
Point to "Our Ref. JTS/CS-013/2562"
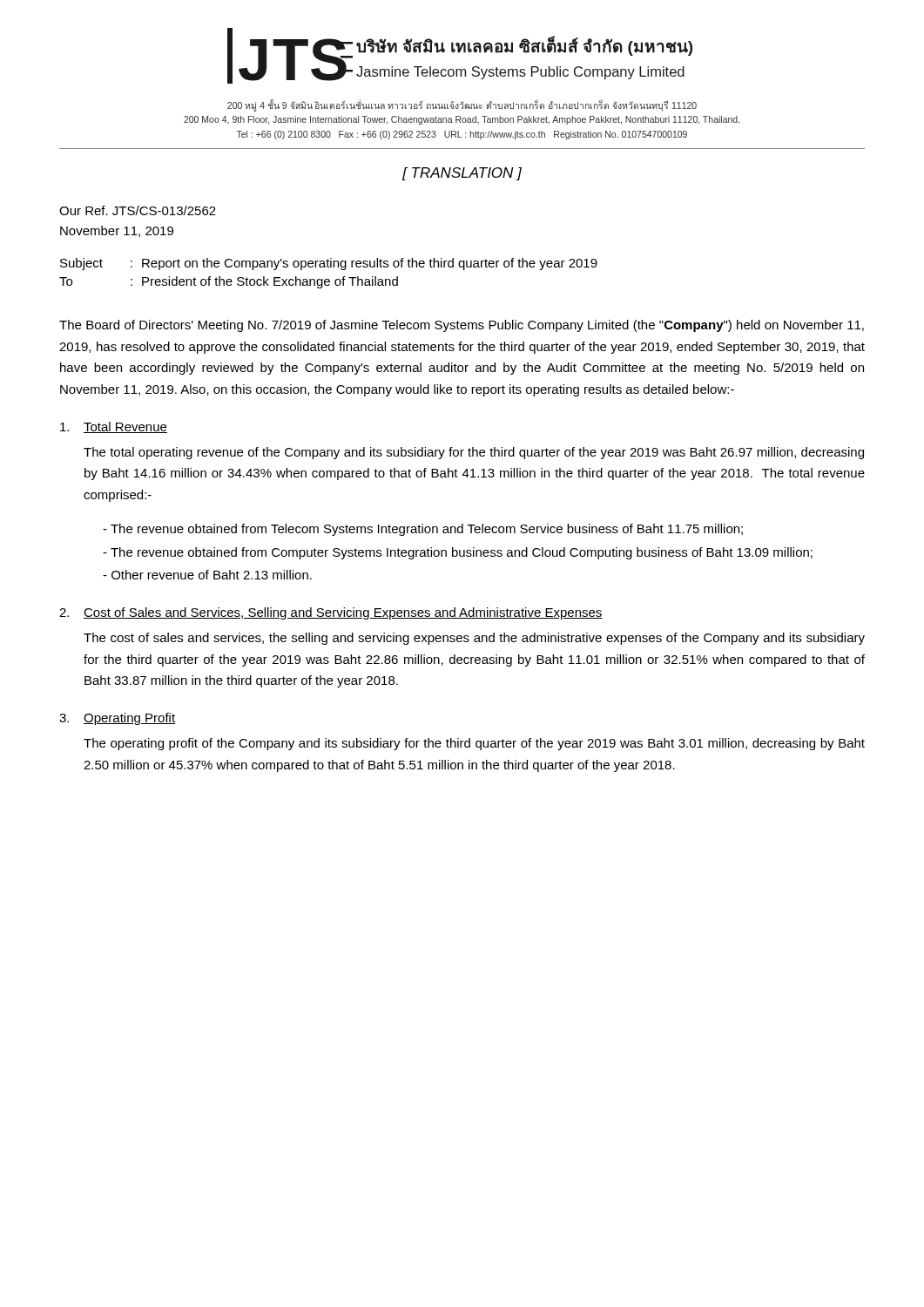138,210
